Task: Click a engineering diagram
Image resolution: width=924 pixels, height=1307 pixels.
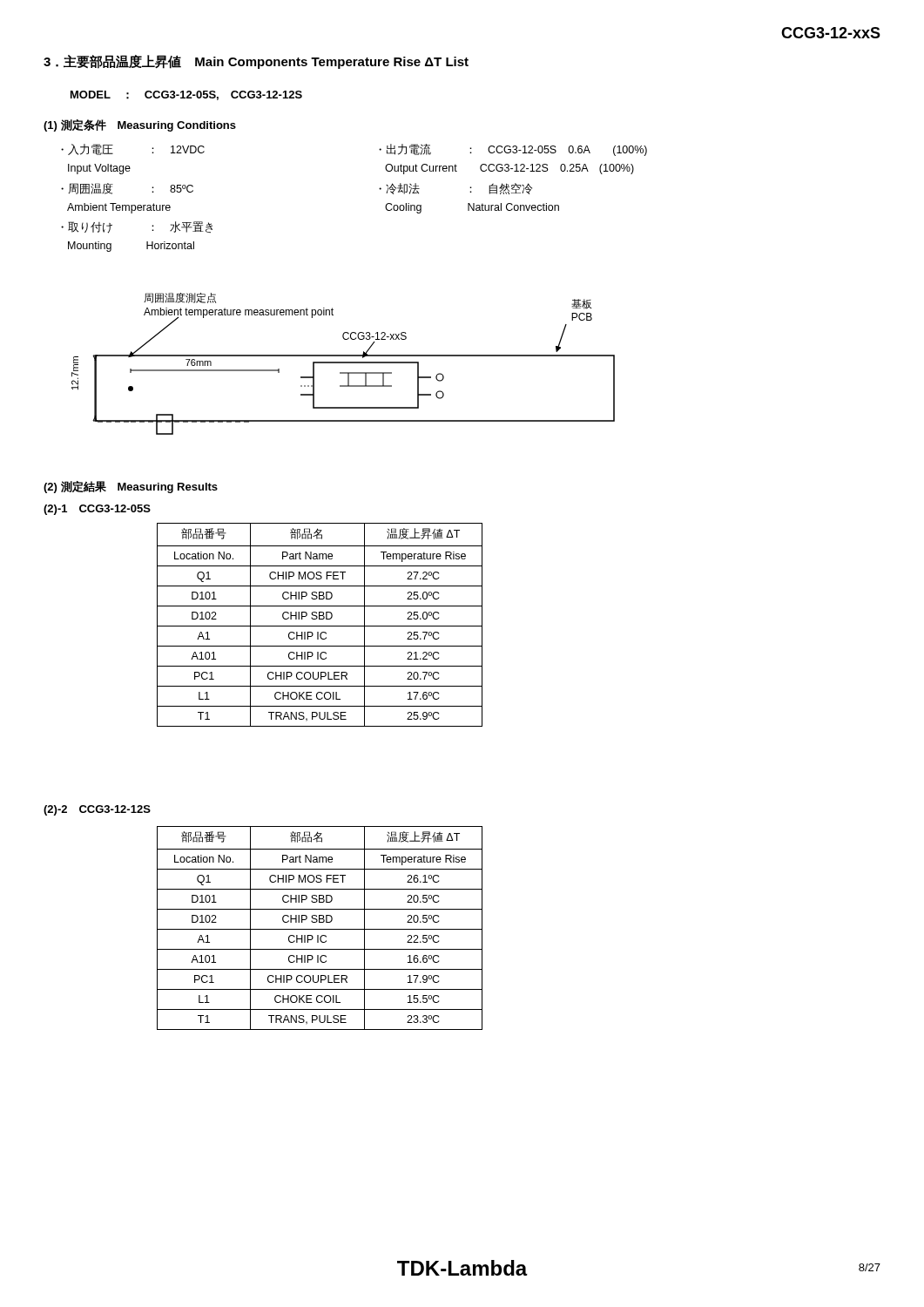Action: point(348,371)
